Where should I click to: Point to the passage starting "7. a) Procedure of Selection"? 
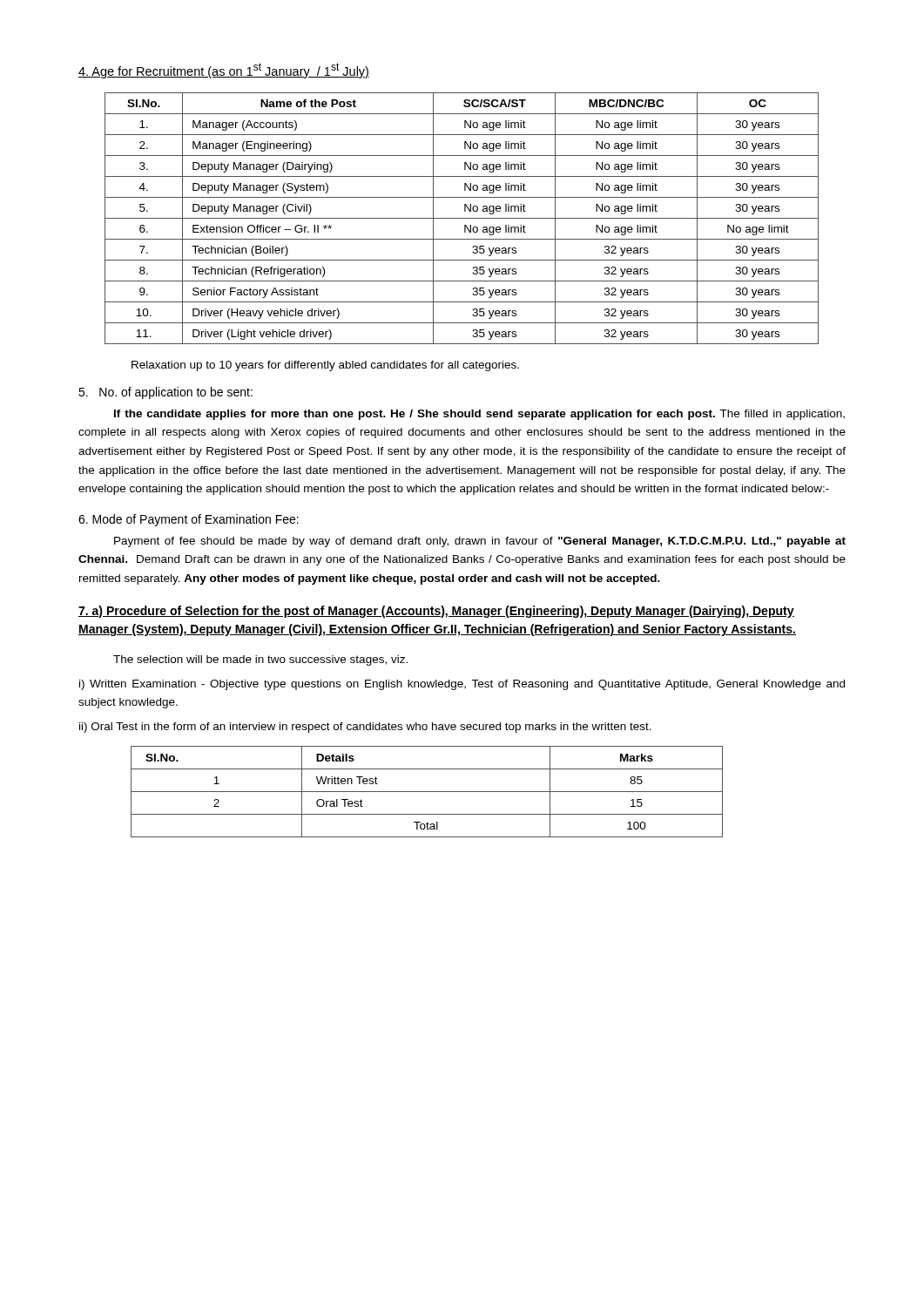(437, 620)
